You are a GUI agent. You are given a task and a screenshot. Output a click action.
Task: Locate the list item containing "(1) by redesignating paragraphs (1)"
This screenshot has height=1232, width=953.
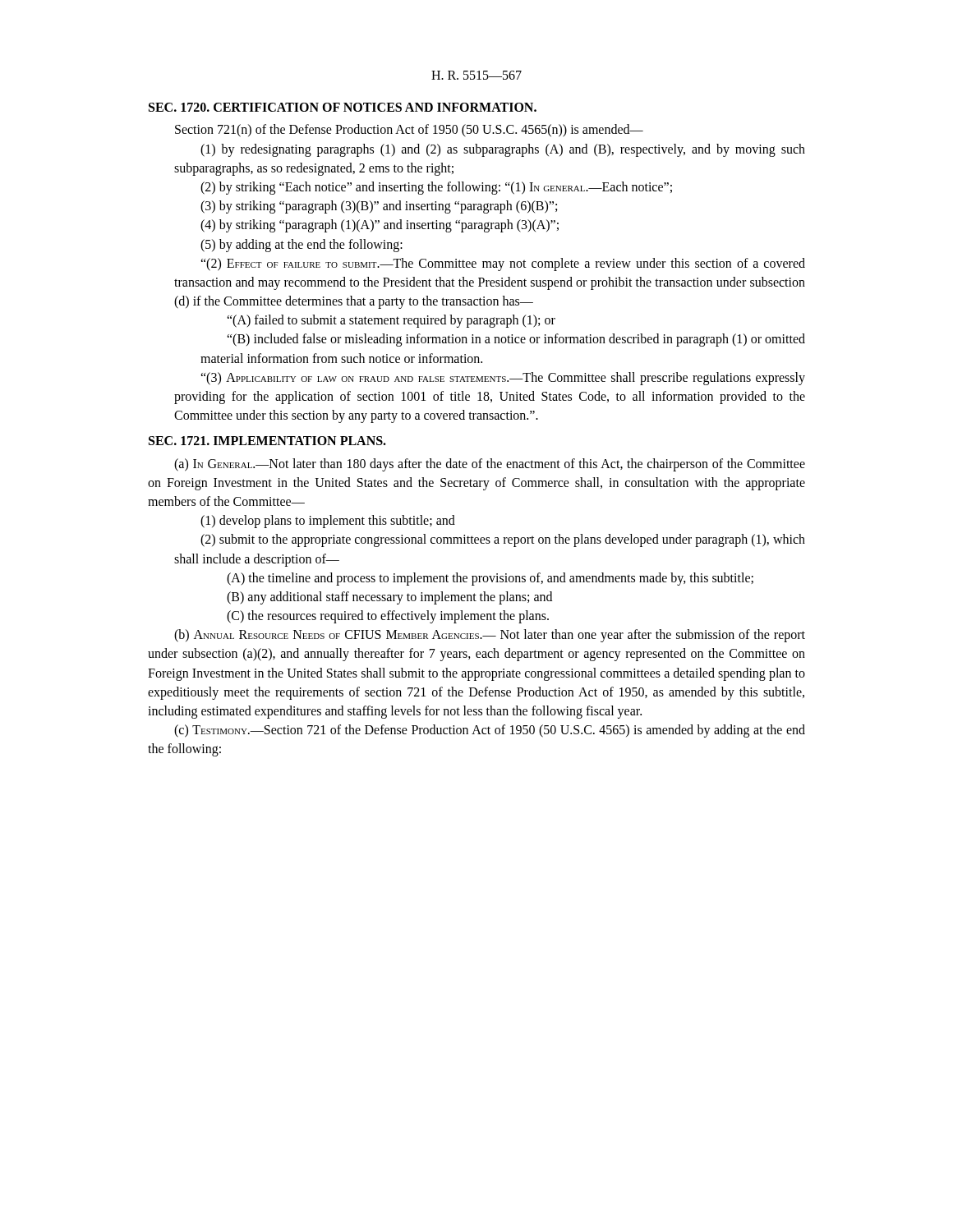(x=490, y=158)
